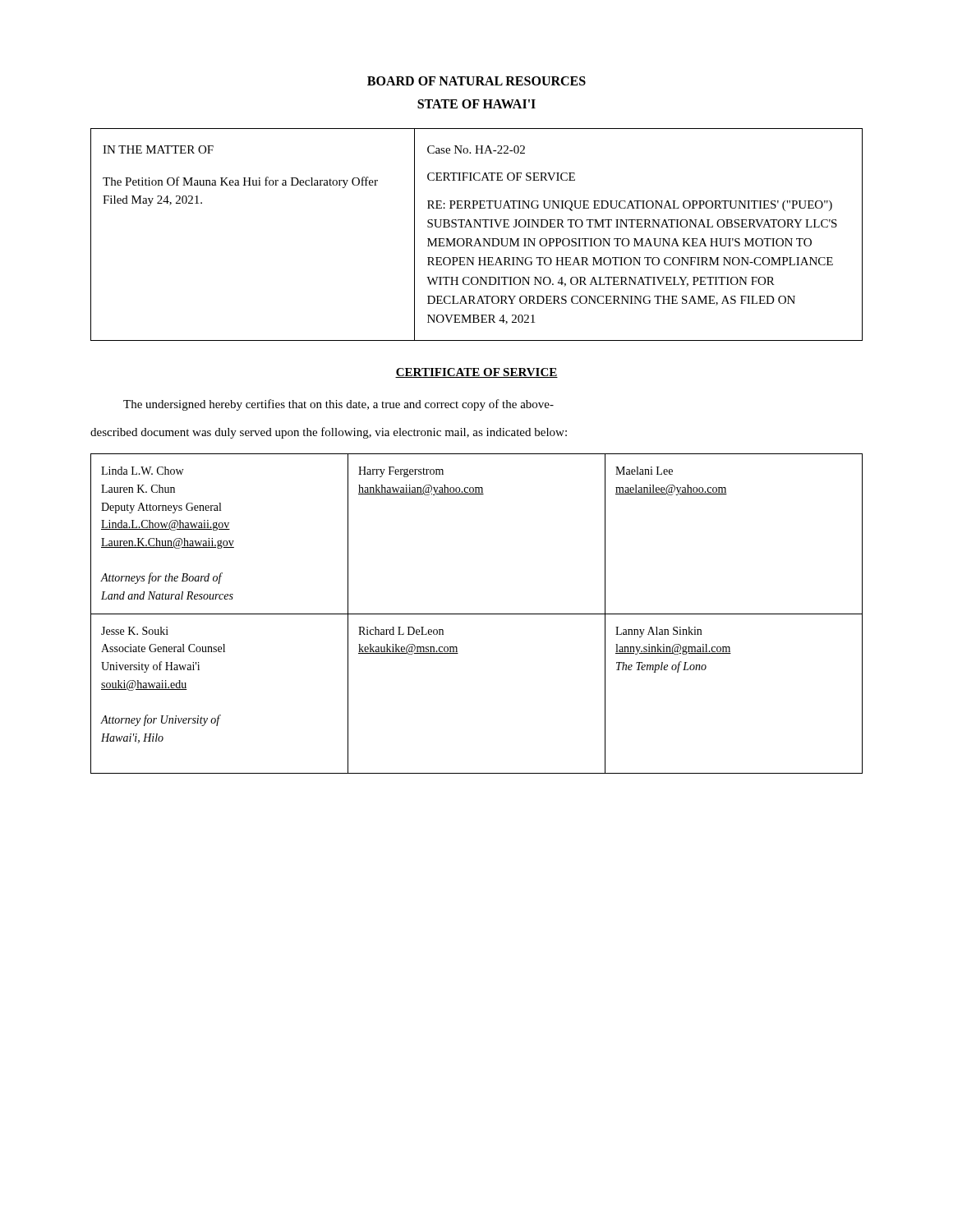Viewport: 953px width, 1232px height.
Task: Point to the text starting "BOARD OF NATURAL"
Action: 476,81
